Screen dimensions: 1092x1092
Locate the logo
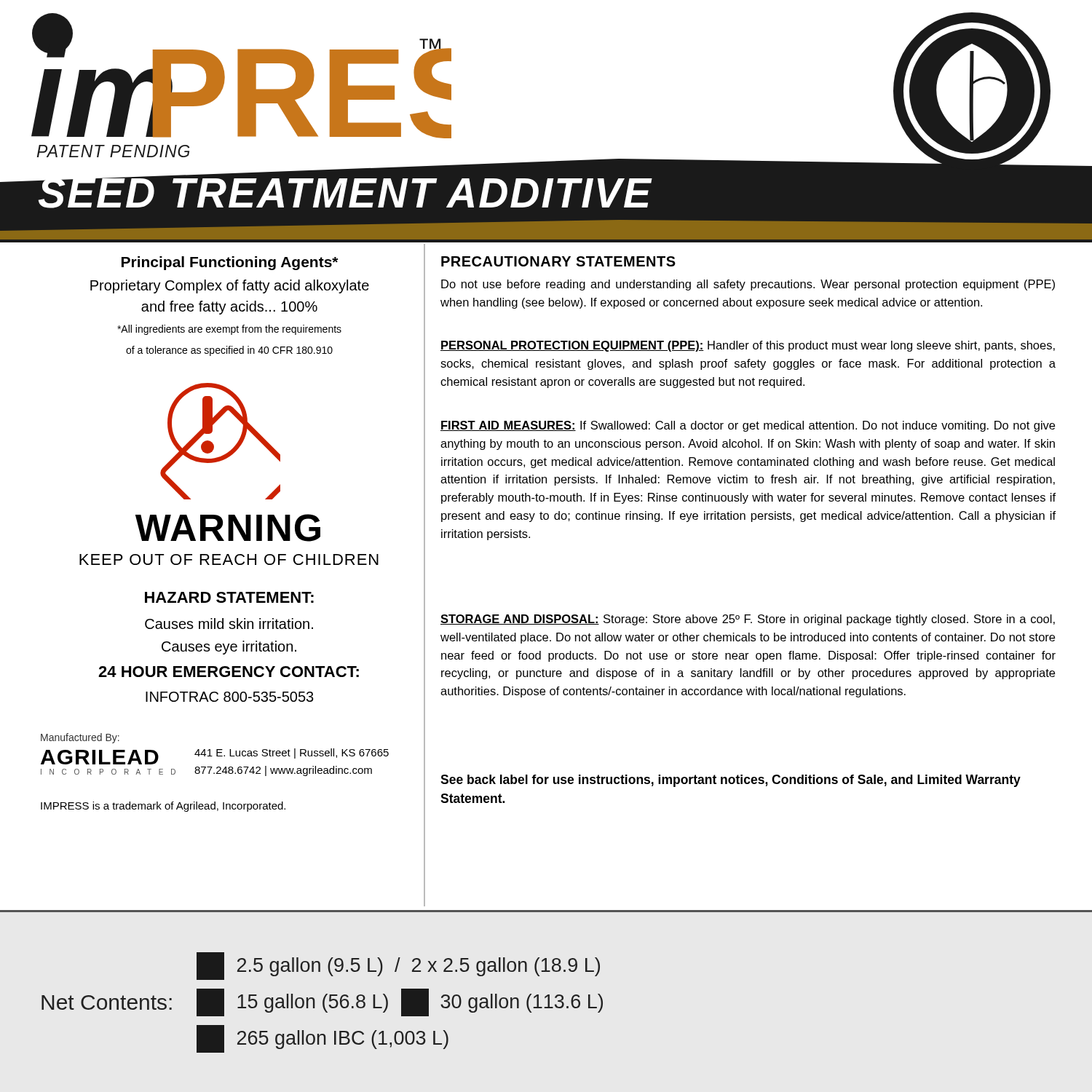[x=546, y=122]
